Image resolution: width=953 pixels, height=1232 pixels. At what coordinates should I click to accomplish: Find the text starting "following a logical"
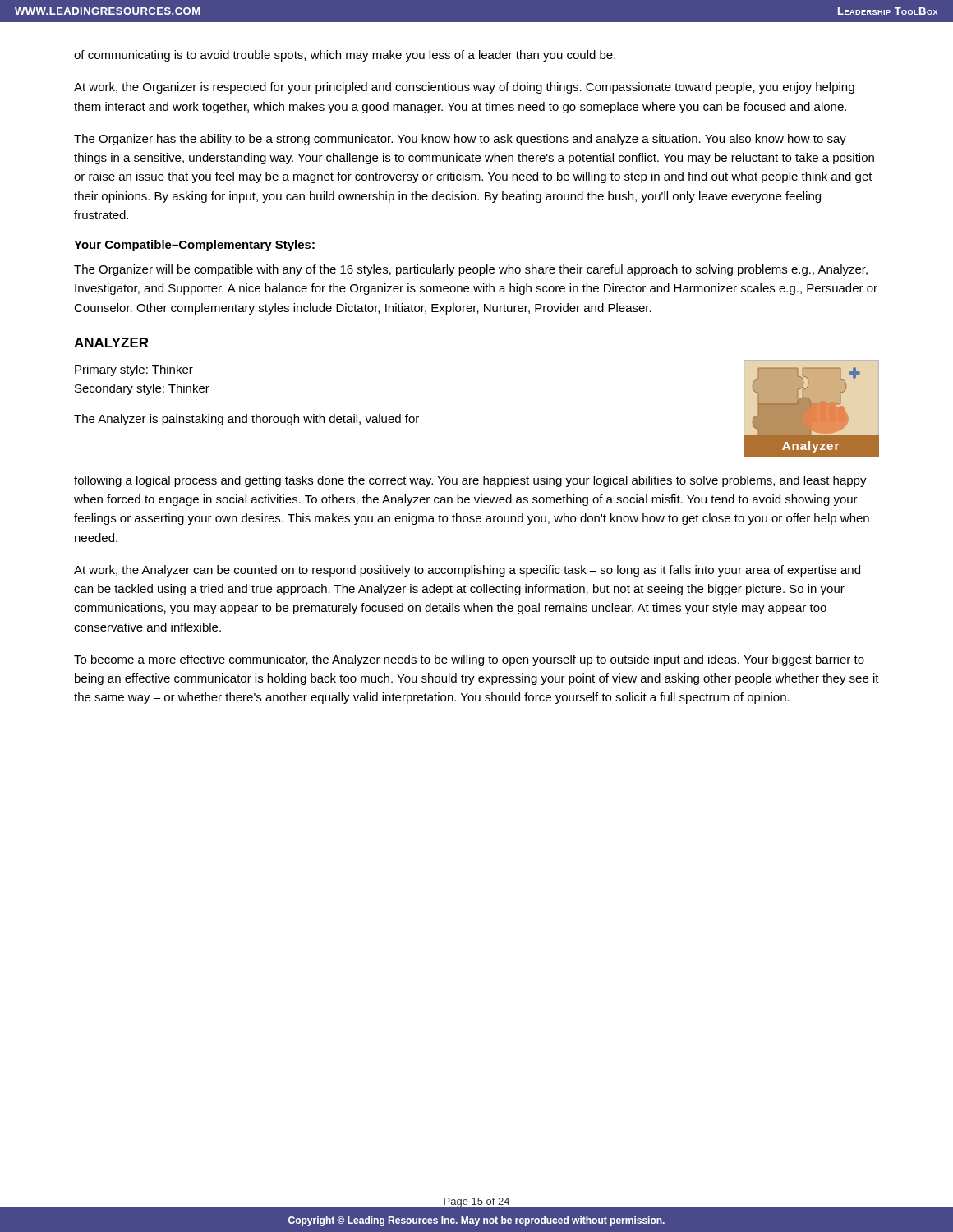point(472,509)
